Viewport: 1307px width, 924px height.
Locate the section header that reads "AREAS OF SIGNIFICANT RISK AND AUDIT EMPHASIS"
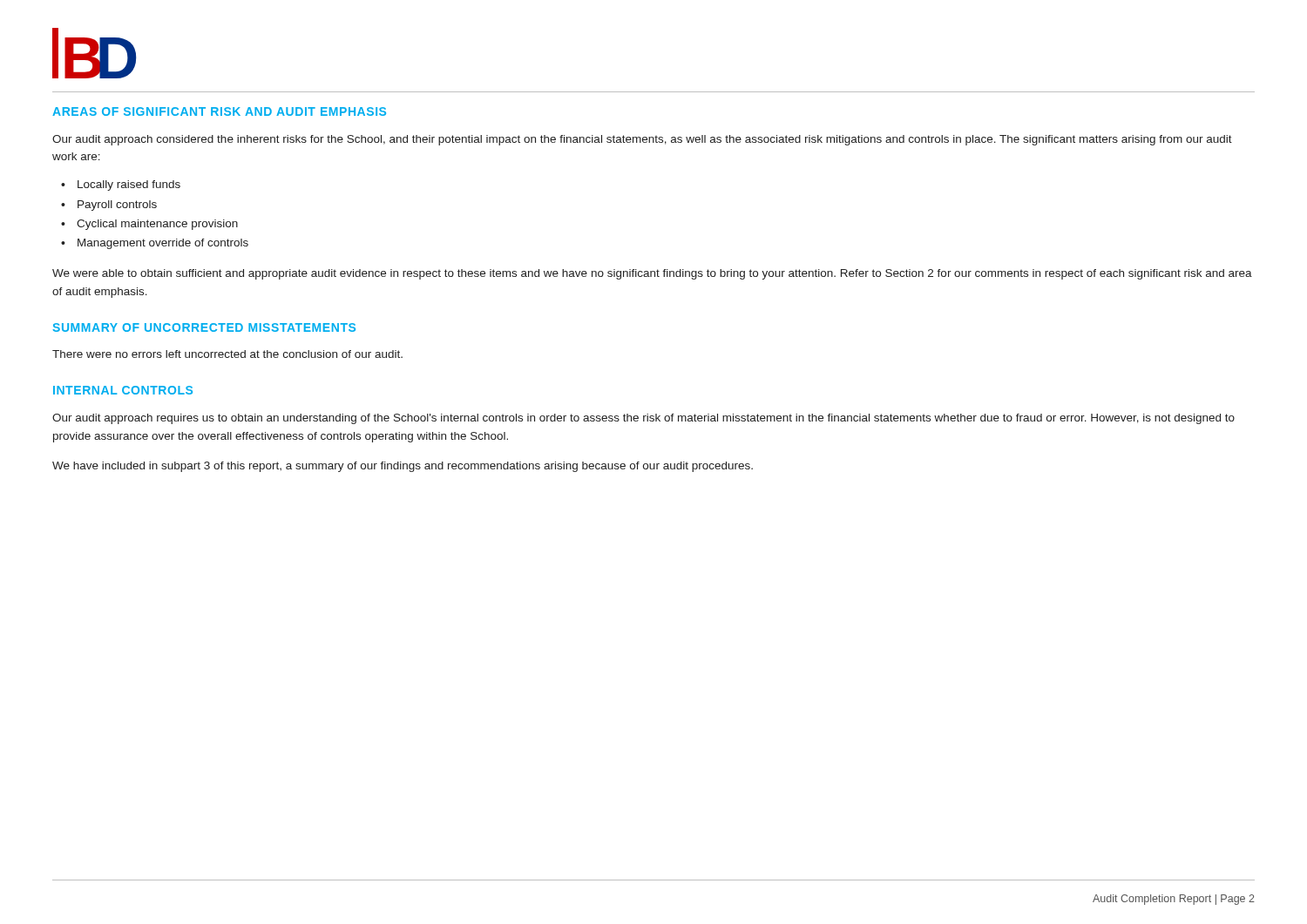point(219,111)
